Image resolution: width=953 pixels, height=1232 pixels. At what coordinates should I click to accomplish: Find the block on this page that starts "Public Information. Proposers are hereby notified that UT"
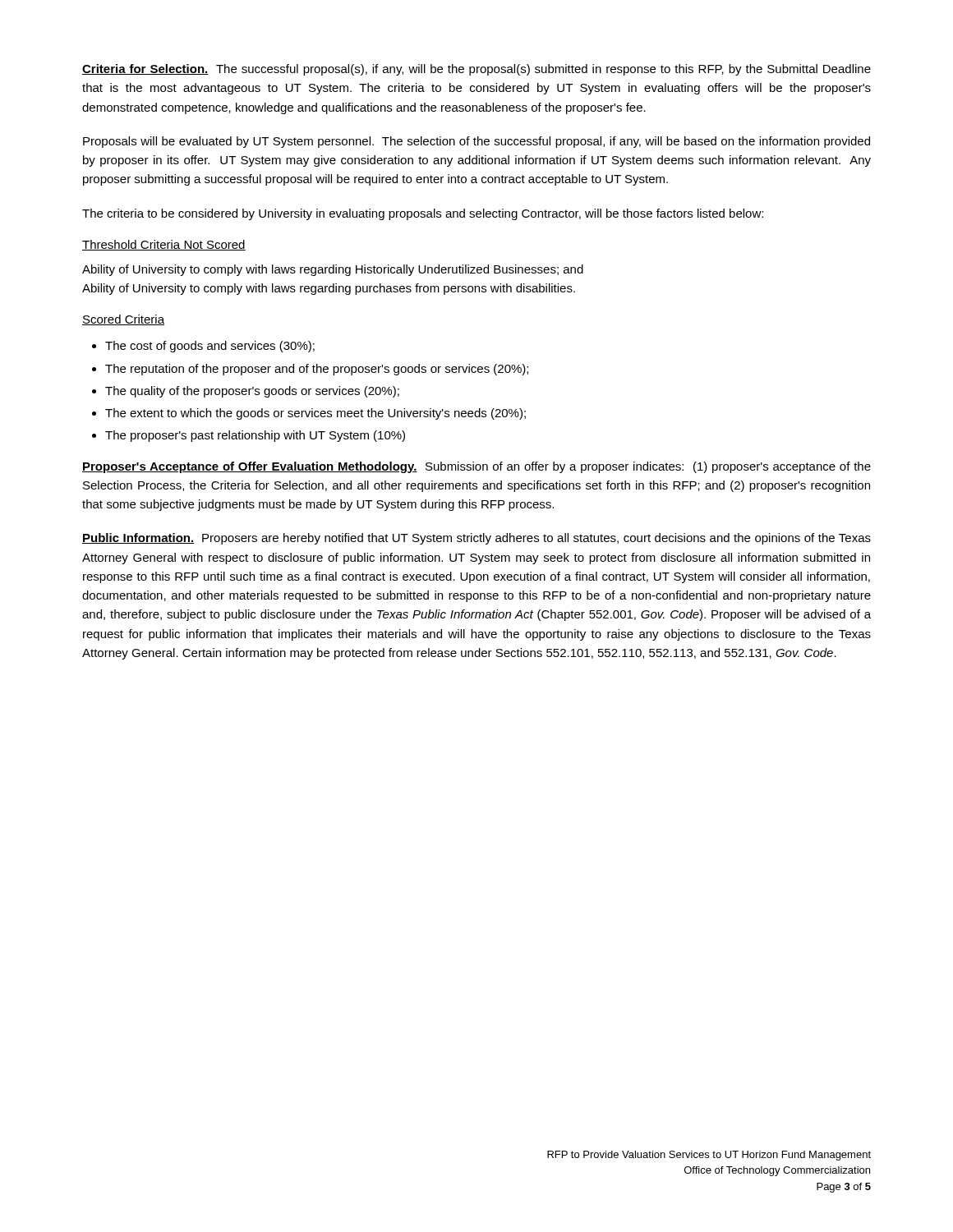pyautogui.click(x=476, y=595)
